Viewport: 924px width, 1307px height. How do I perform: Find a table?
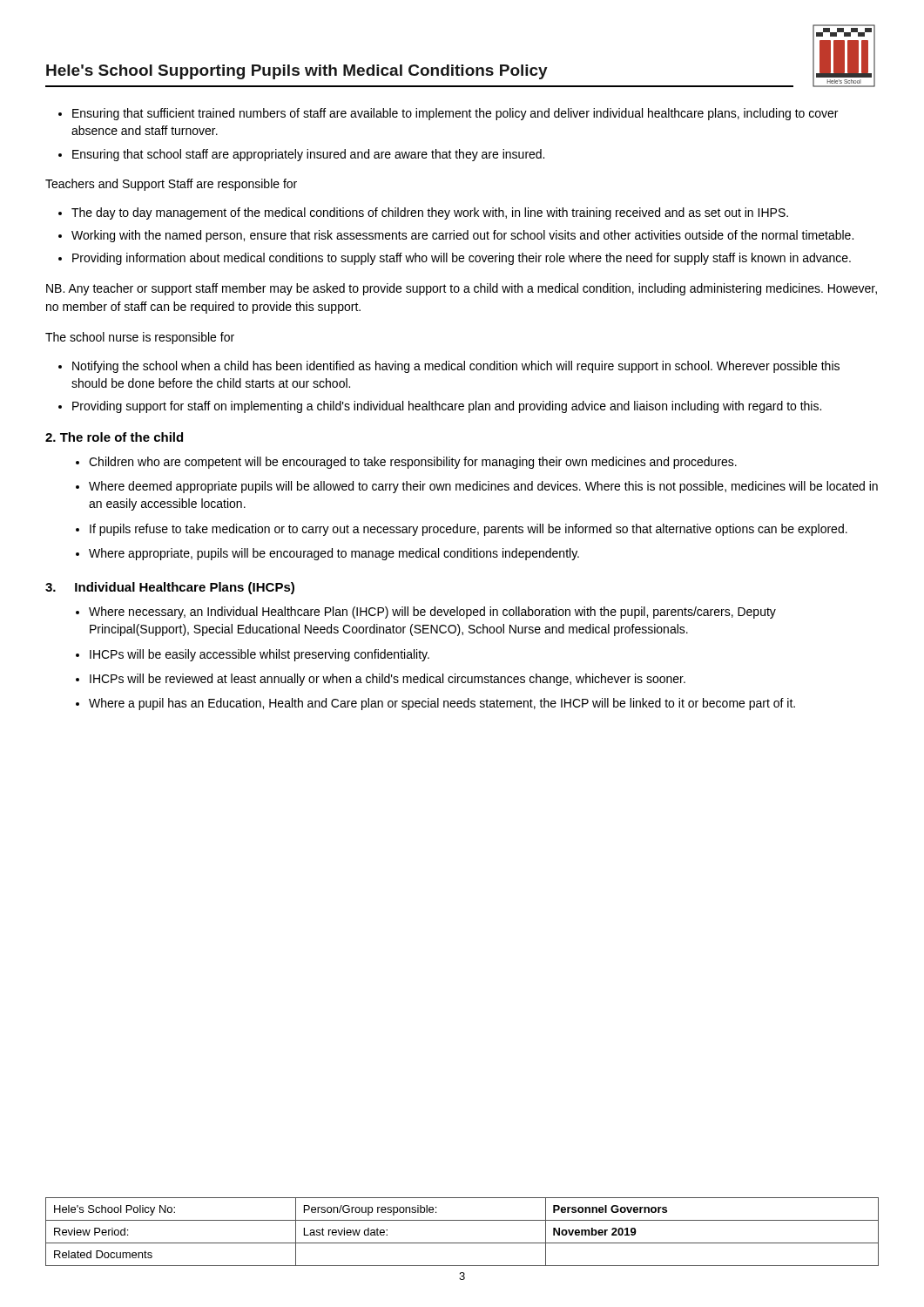coord(462,1232)
